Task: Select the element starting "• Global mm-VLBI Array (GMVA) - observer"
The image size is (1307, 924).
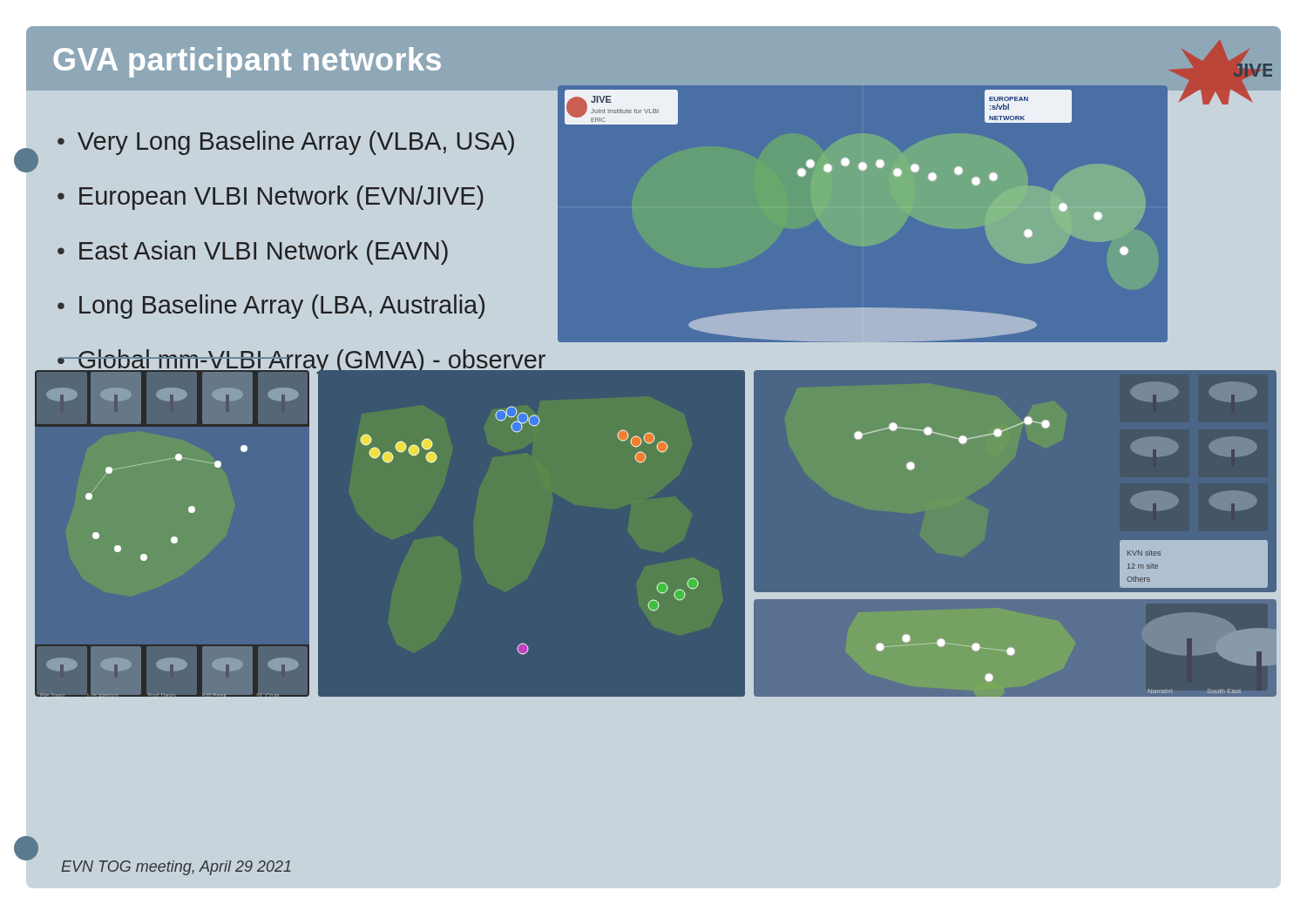Action: point(301,360)
